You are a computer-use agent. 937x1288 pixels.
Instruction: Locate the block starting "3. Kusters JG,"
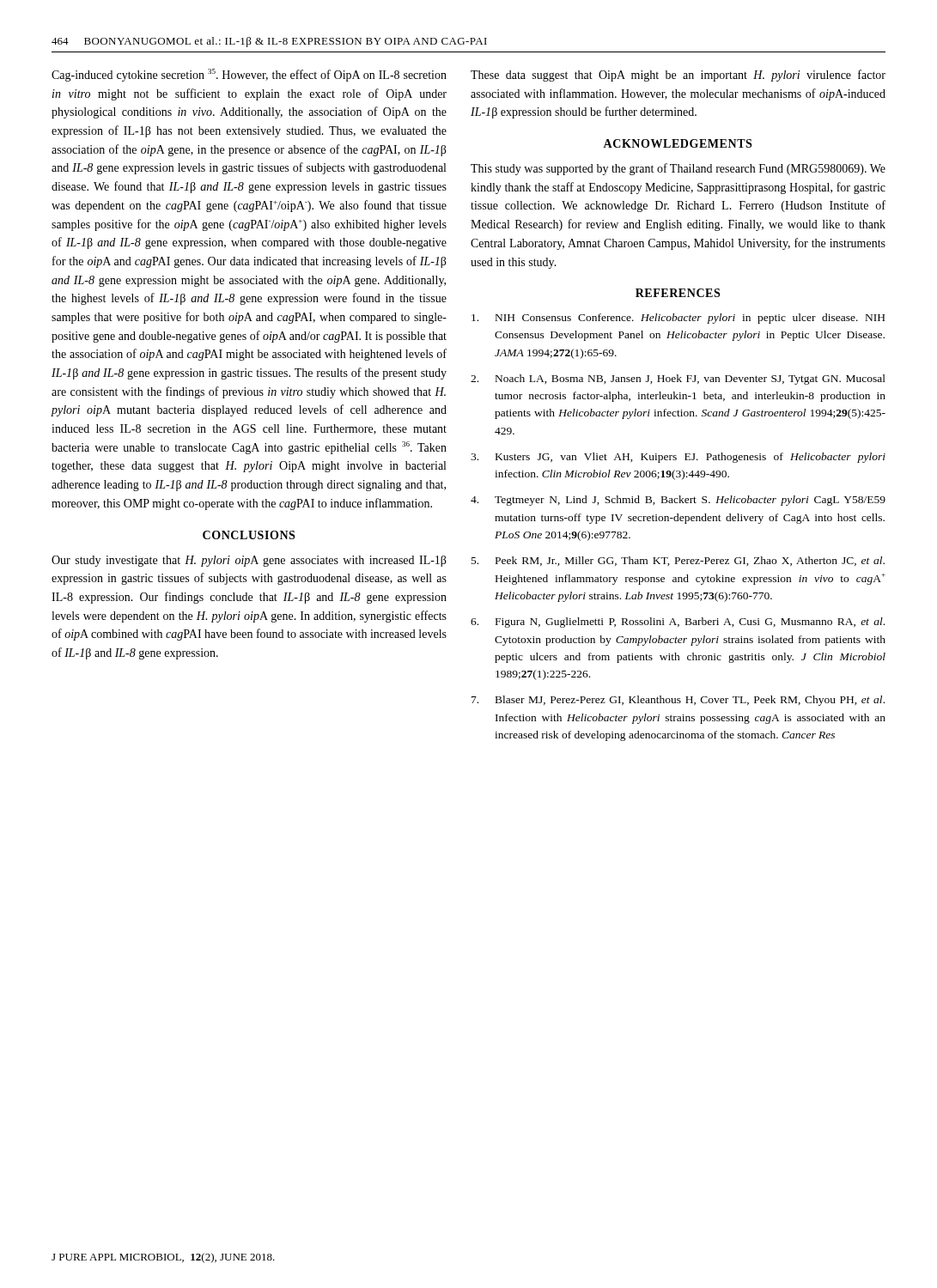(x=678, y=466)
